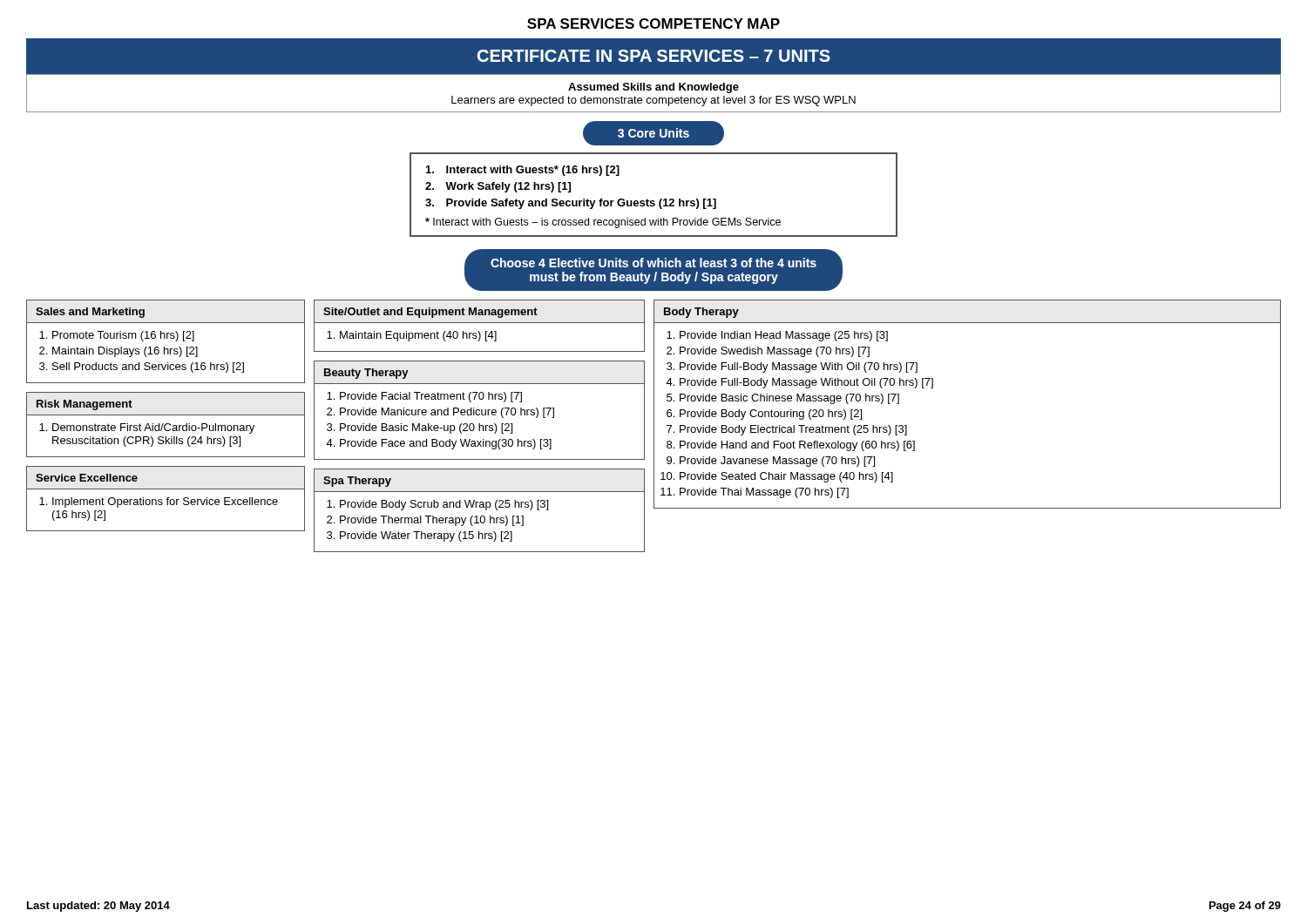Find the text starting "Interact with Guests – is crossed recognised with"
Image resolution: width=1307 pixels, height=924 pixels.
click(603, 222)
